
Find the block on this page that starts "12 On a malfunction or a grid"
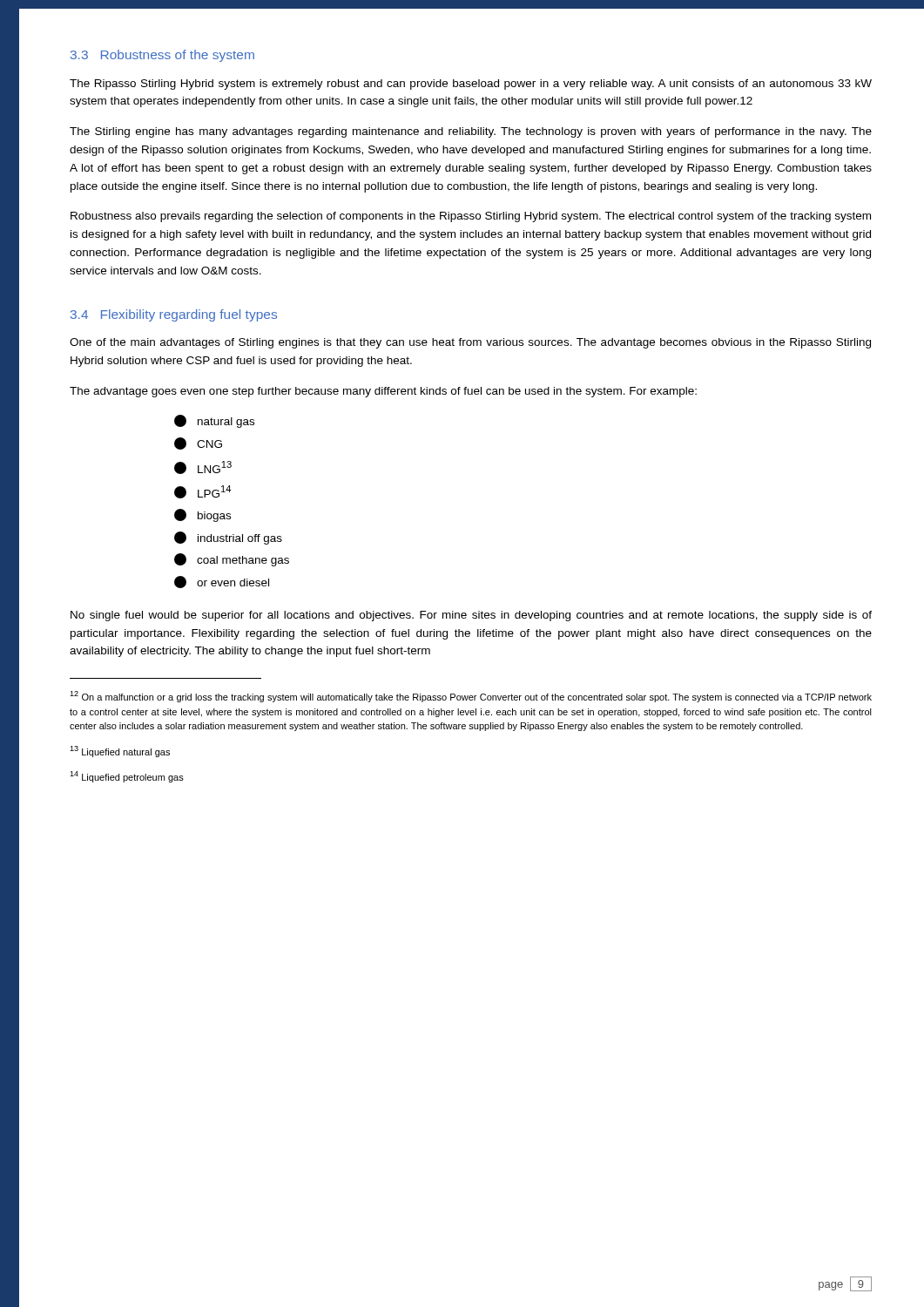471,711
